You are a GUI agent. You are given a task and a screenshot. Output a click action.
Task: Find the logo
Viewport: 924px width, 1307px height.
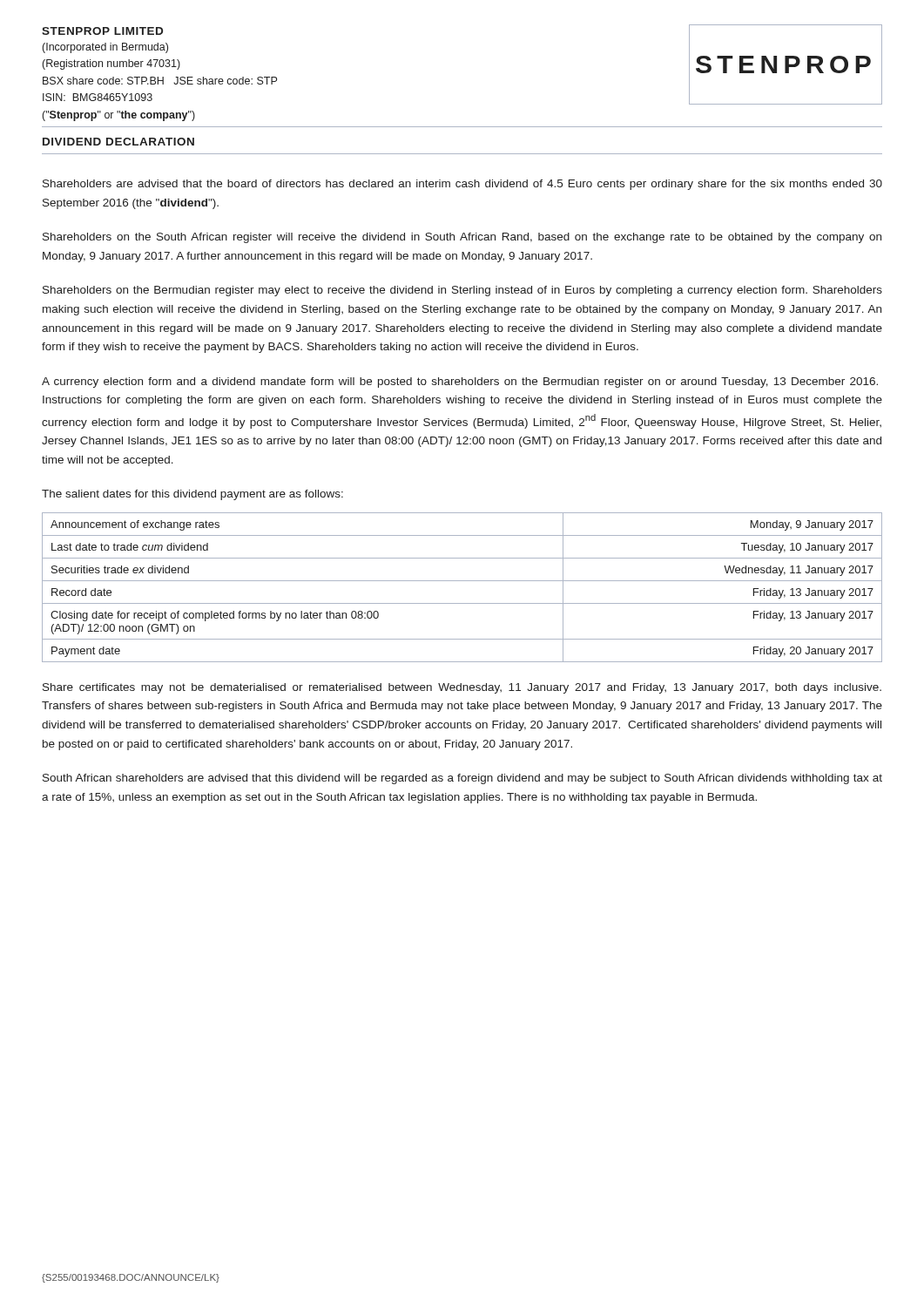coord(786,65)
